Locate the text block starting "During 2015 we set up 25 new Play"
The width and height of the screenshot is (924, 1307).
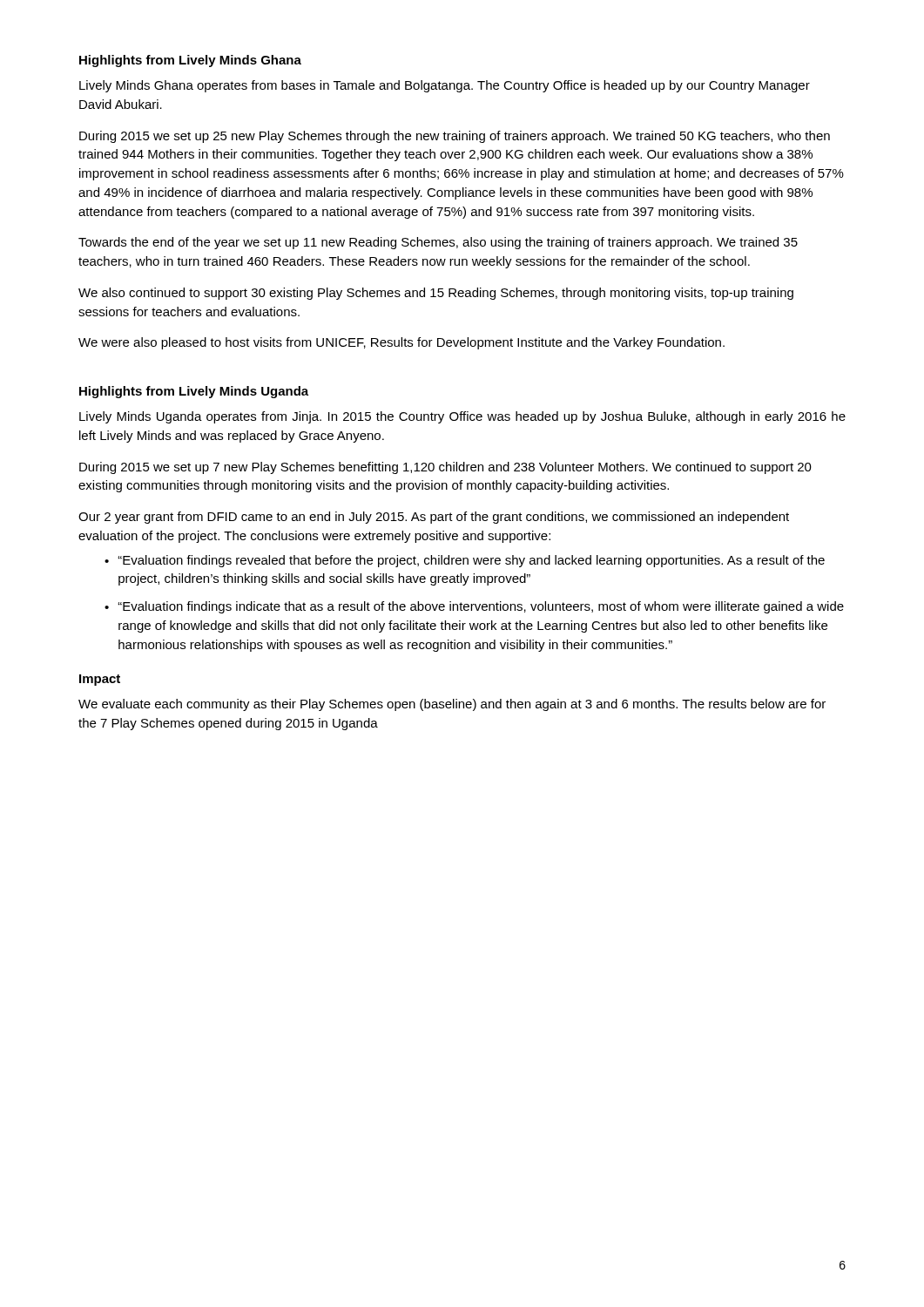click(461, 173)
